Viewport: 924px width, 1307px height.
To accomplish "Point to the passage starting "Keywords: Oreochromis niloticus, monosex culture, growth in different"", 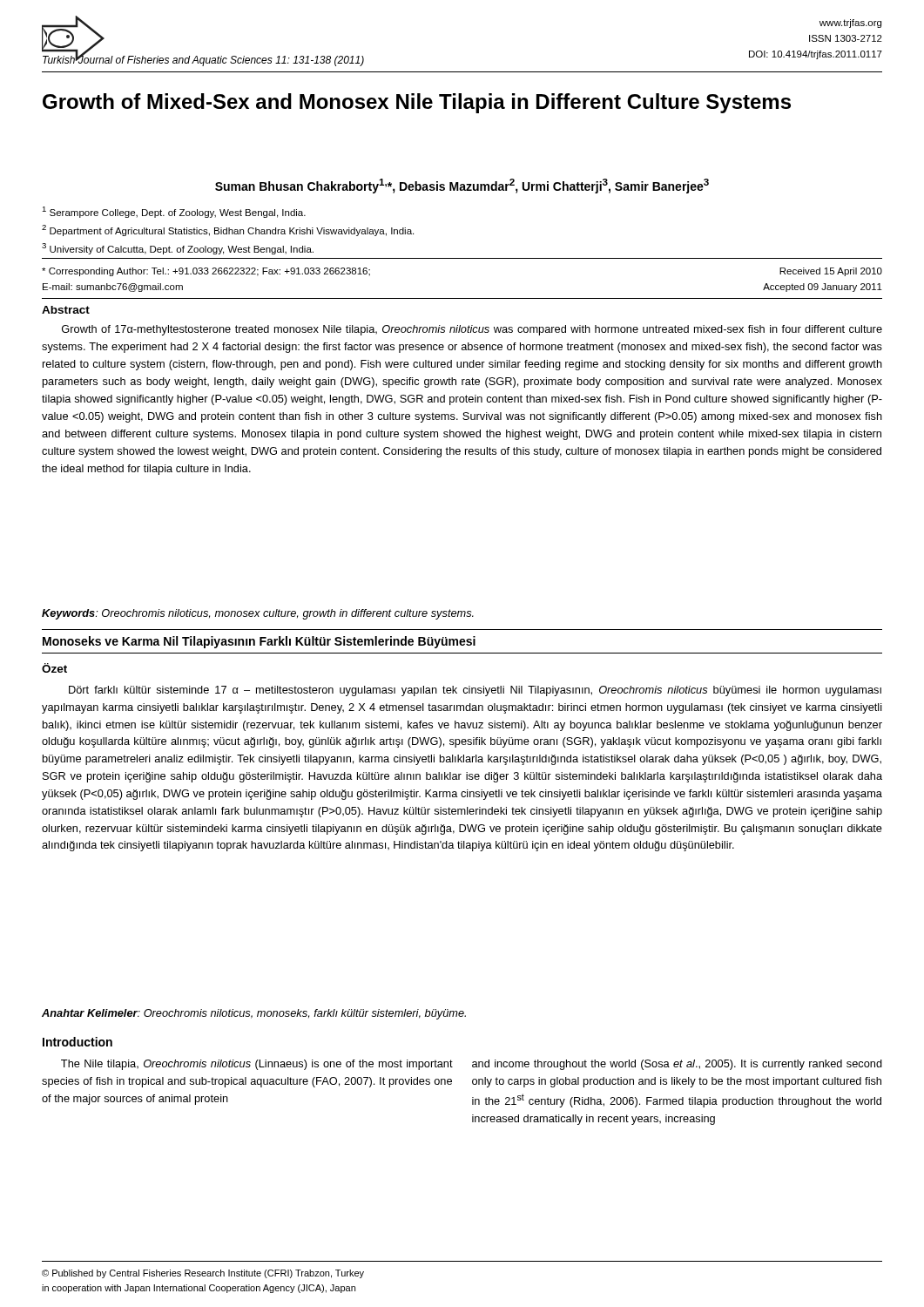I will (258, 613).
